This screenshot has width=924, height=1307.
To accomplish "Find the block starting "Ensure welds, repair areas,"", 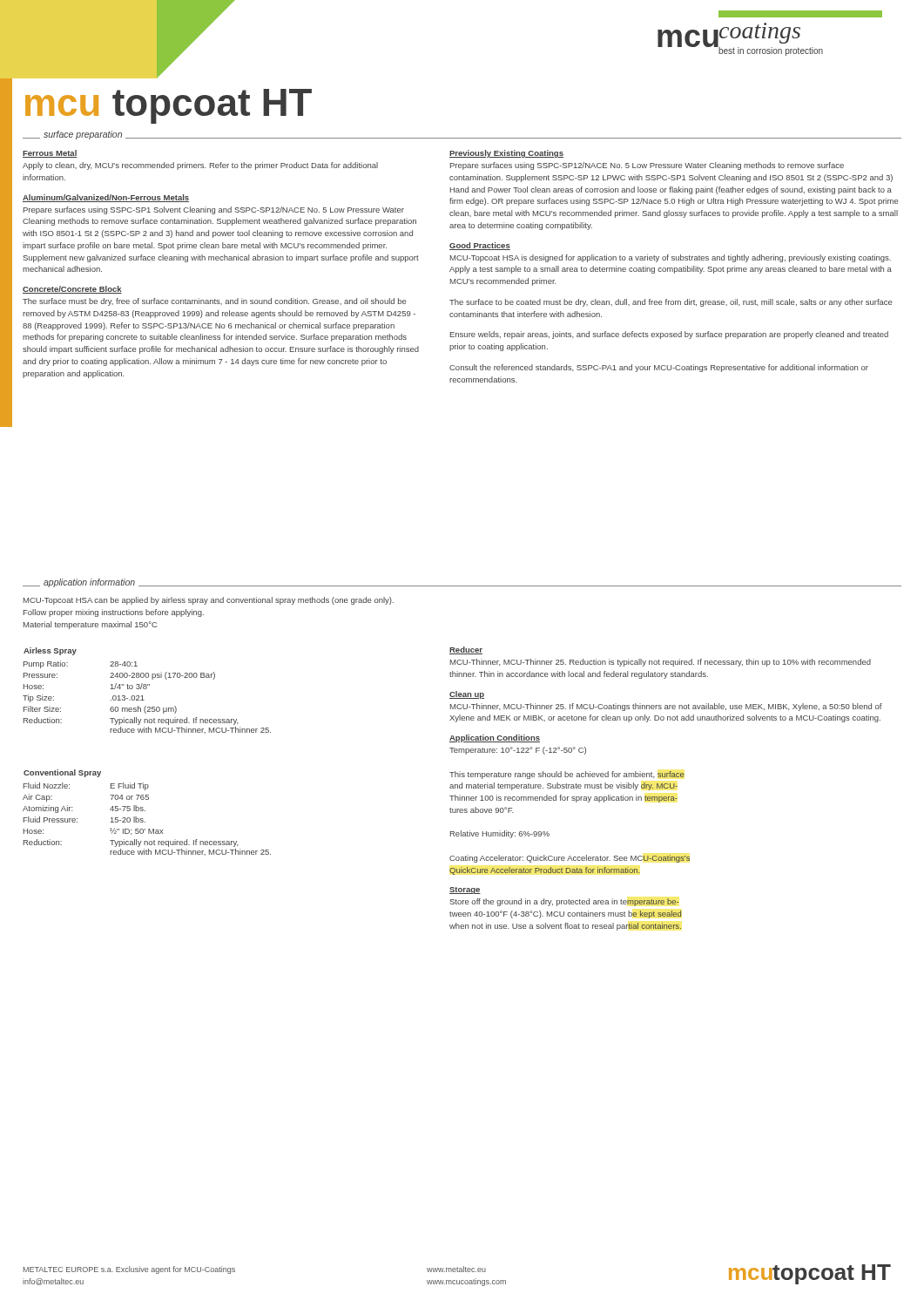I will point(669,341).
